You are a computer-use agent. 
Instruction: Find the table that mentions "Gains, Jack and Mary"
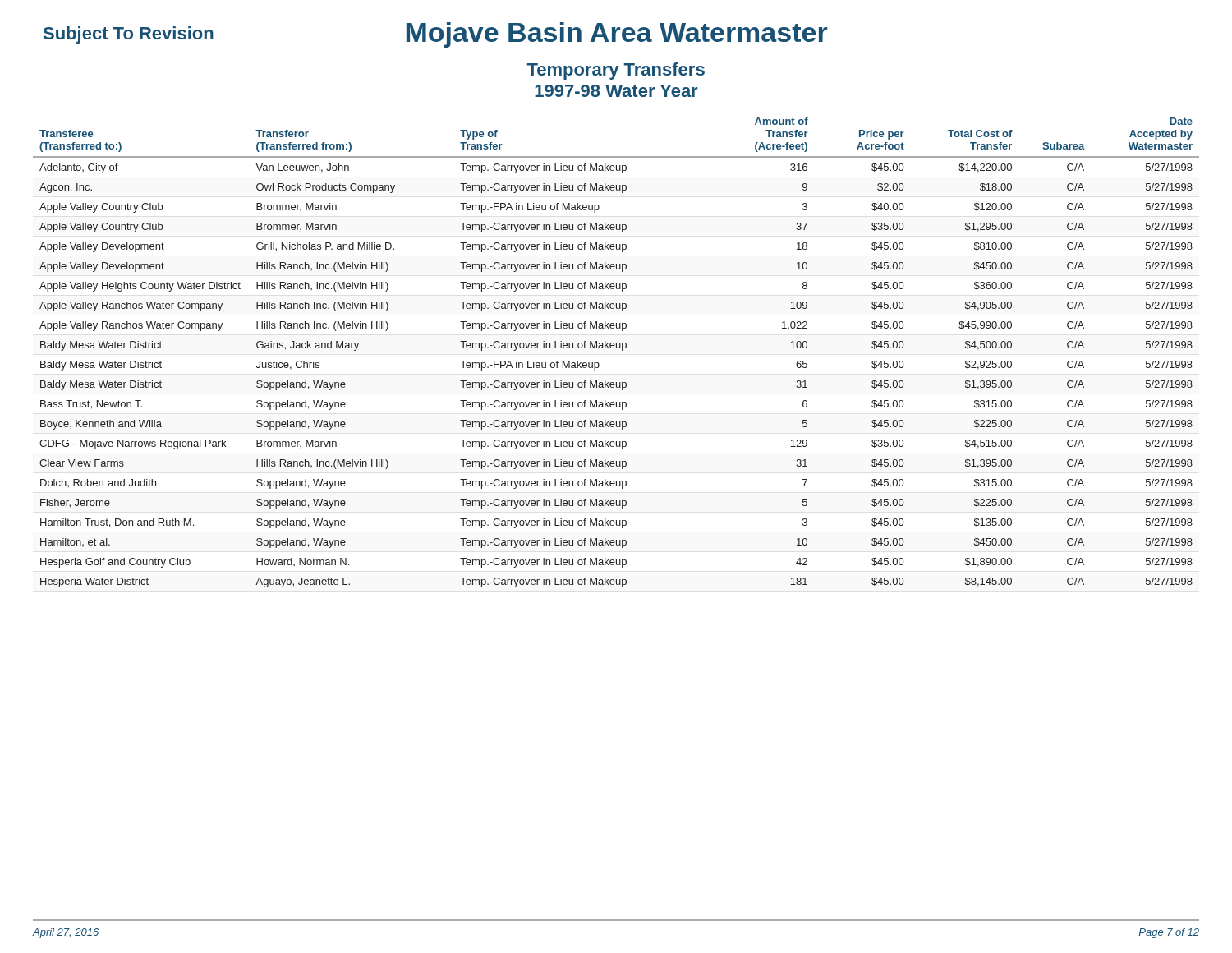[x=616, y=351]
